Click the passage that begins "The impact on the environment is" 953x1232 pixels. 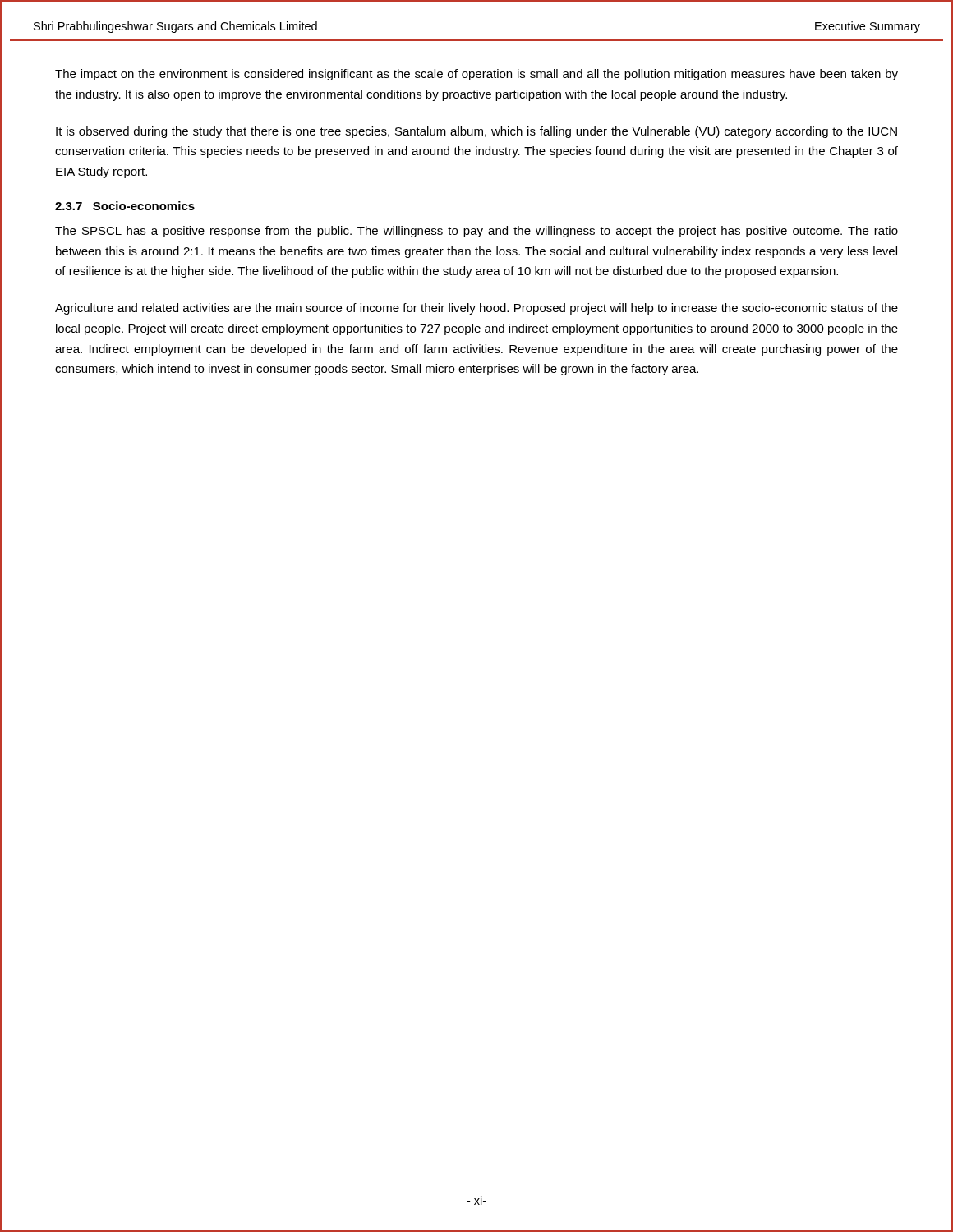click(476, 84)
